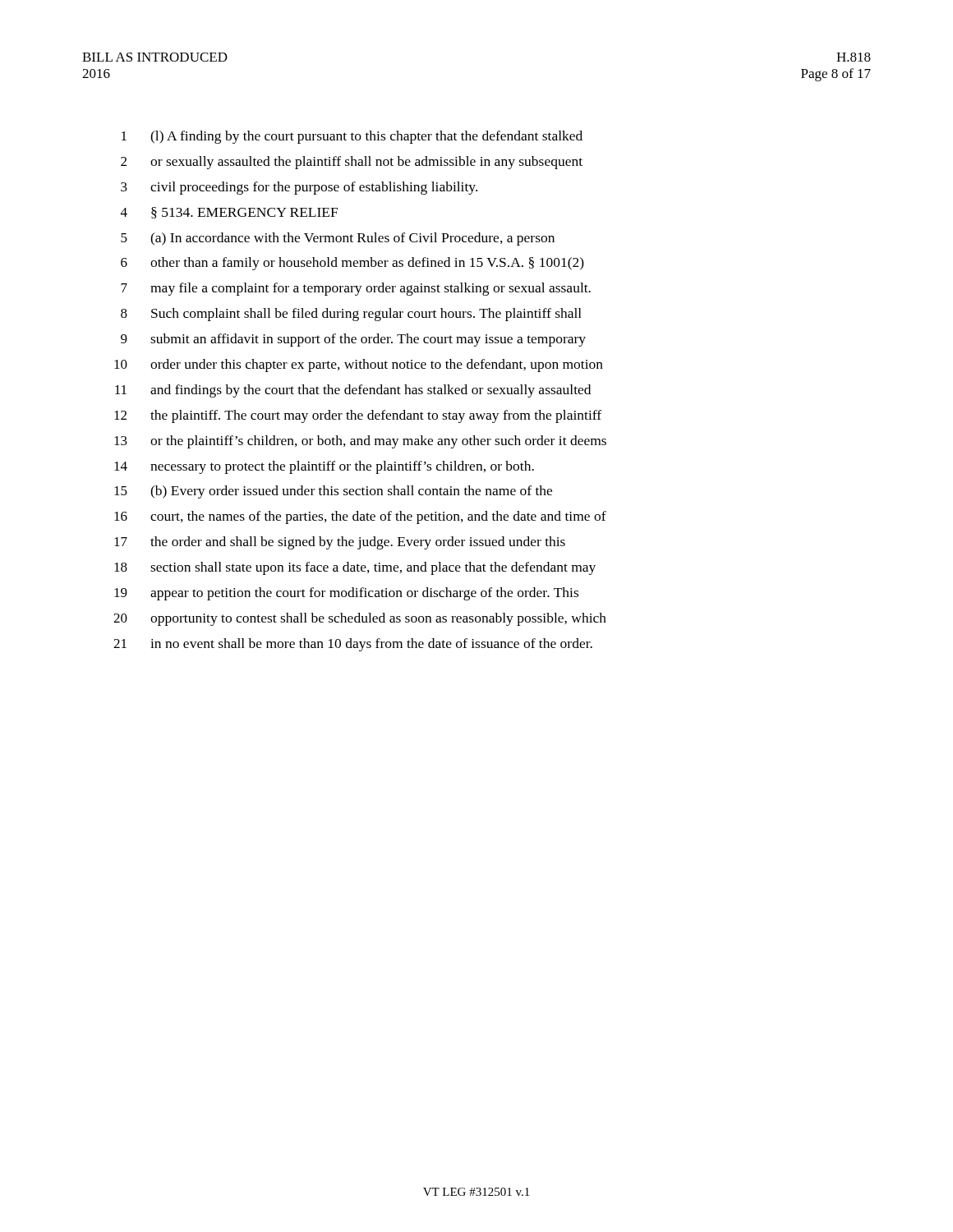Click on the text starting "11 and findings by the court"
The image size is (953, 1232).
476,390
